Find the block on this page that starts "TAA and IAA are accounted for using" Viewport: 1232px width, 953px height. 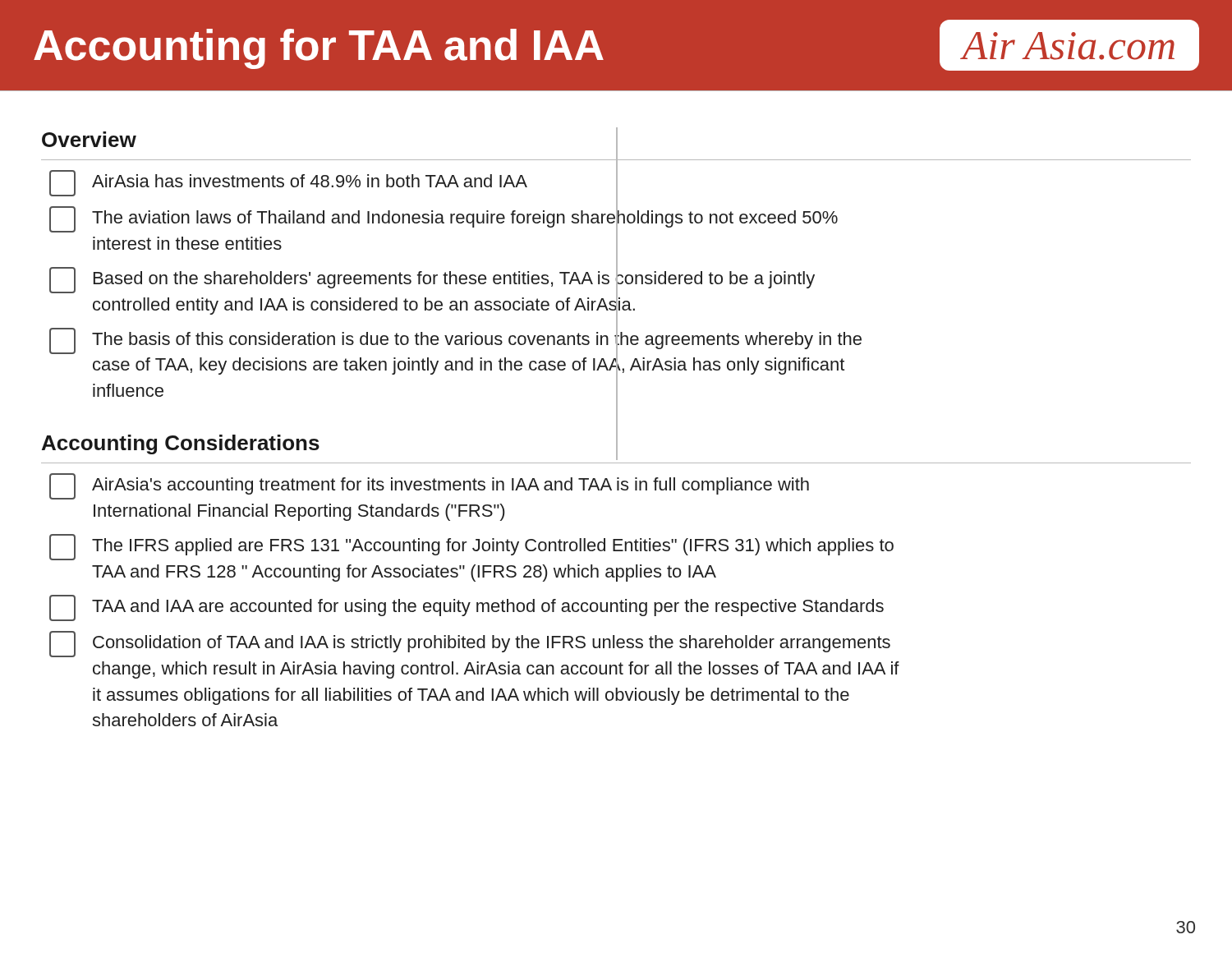pos(620,607)
